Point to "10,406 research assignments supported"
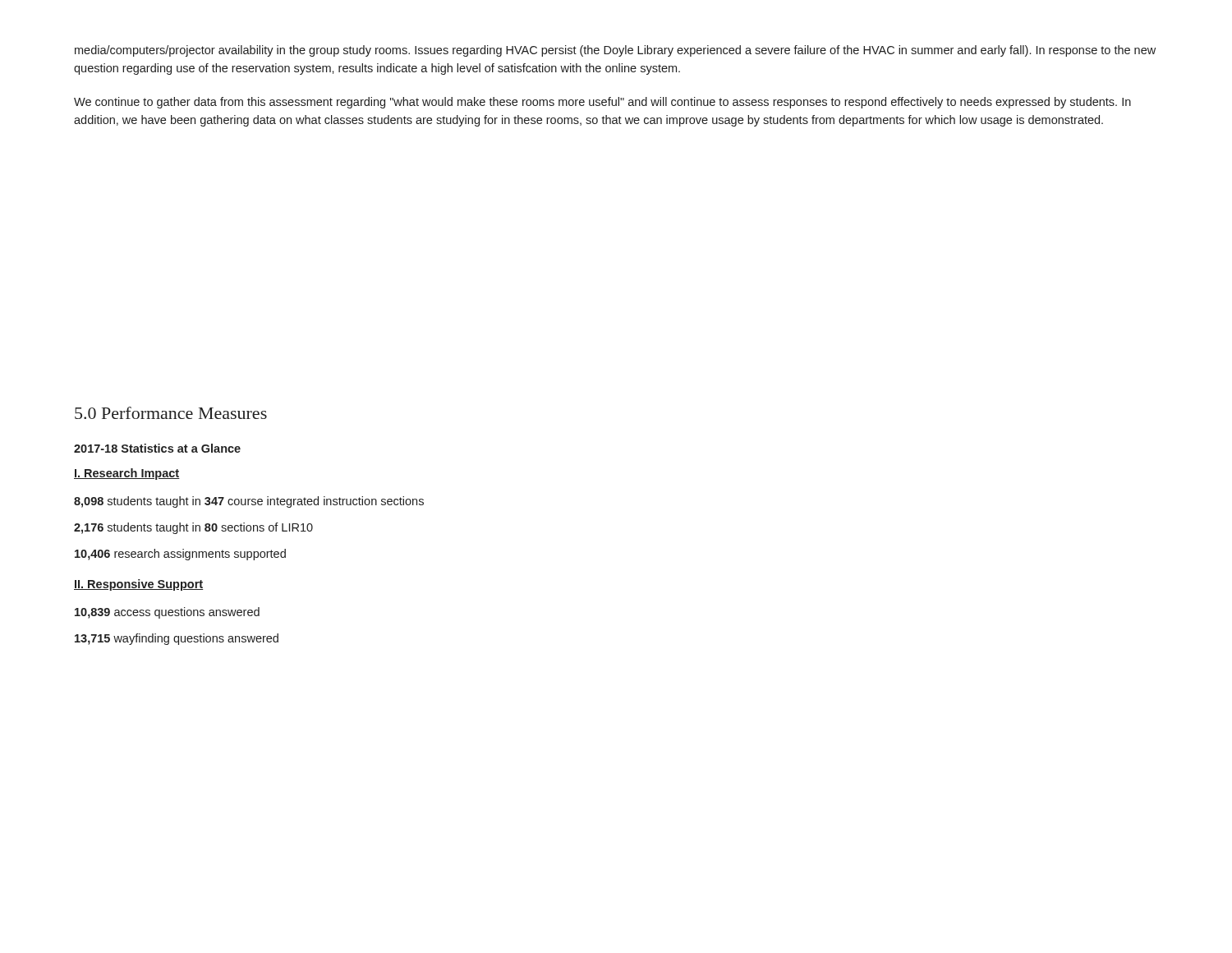The width and height of the screenshot is (1232, 953). 180,553
